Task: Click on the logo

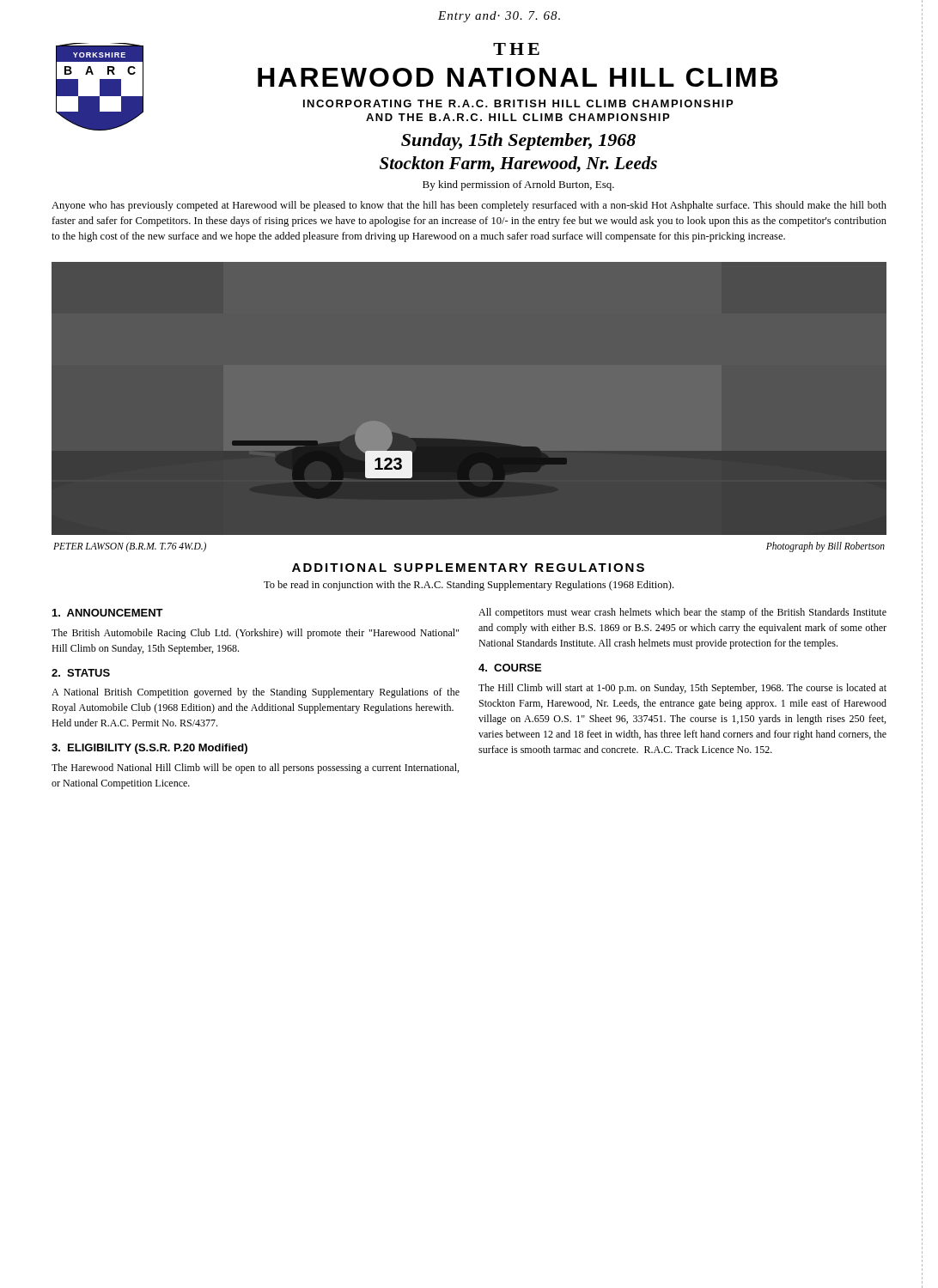Action: tap(100, 95)
